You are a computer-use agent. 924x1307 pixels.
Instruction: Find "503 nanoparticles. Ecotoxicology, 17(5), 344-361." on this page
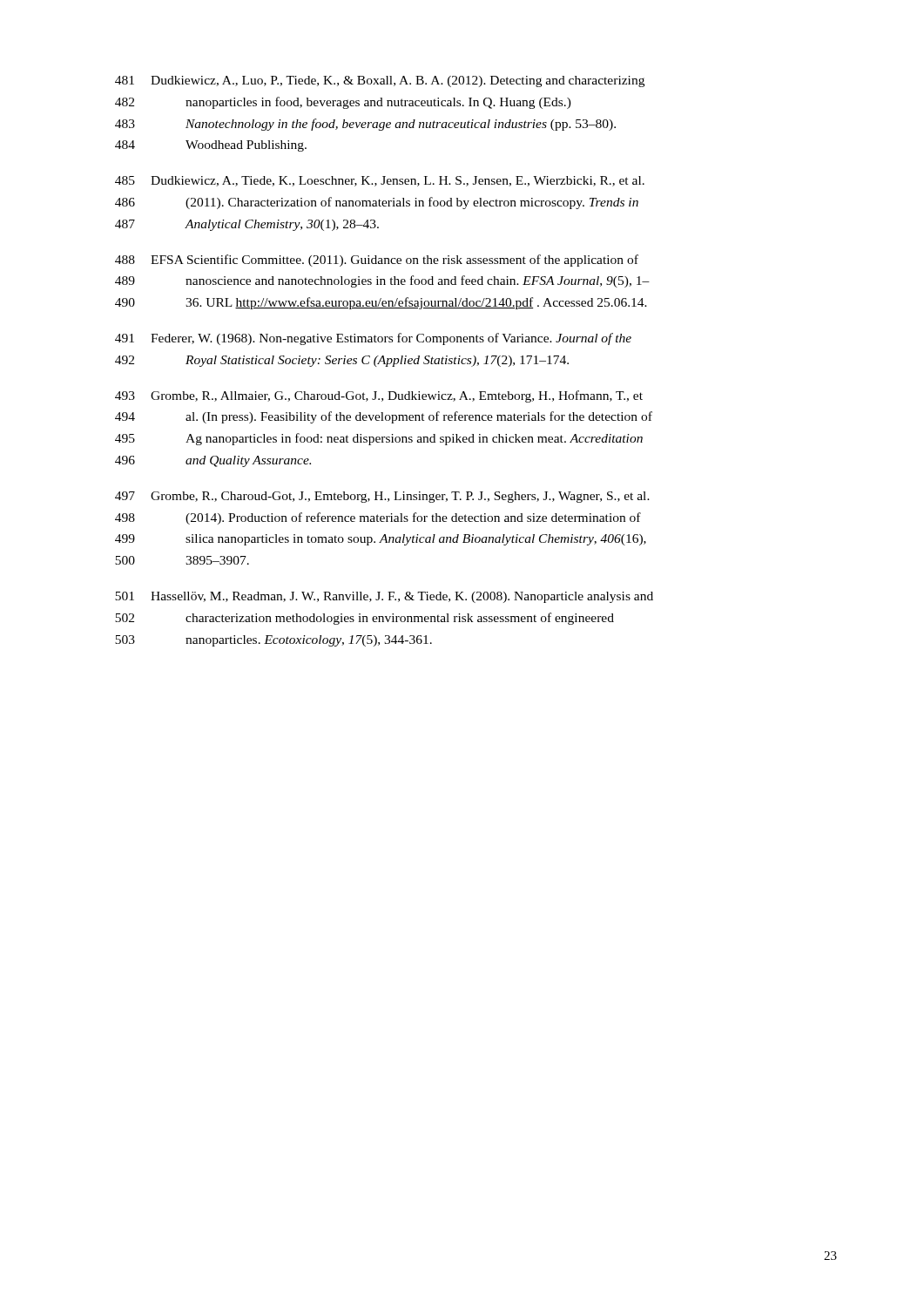tap(273, 641)
